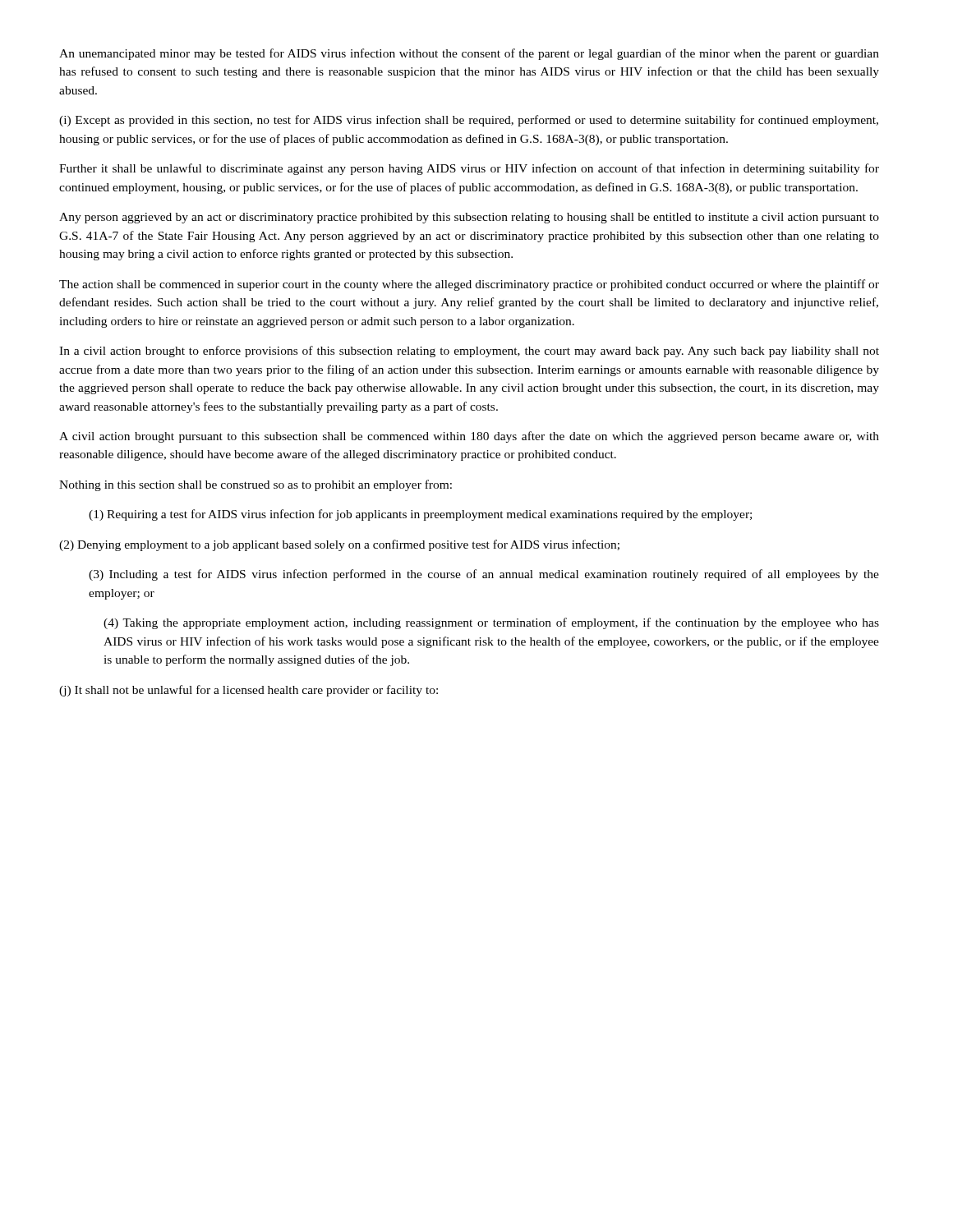Locate the block starting "The action shall be"
This screenshot has height=1232, width=953.
click(x=469, y=302)
